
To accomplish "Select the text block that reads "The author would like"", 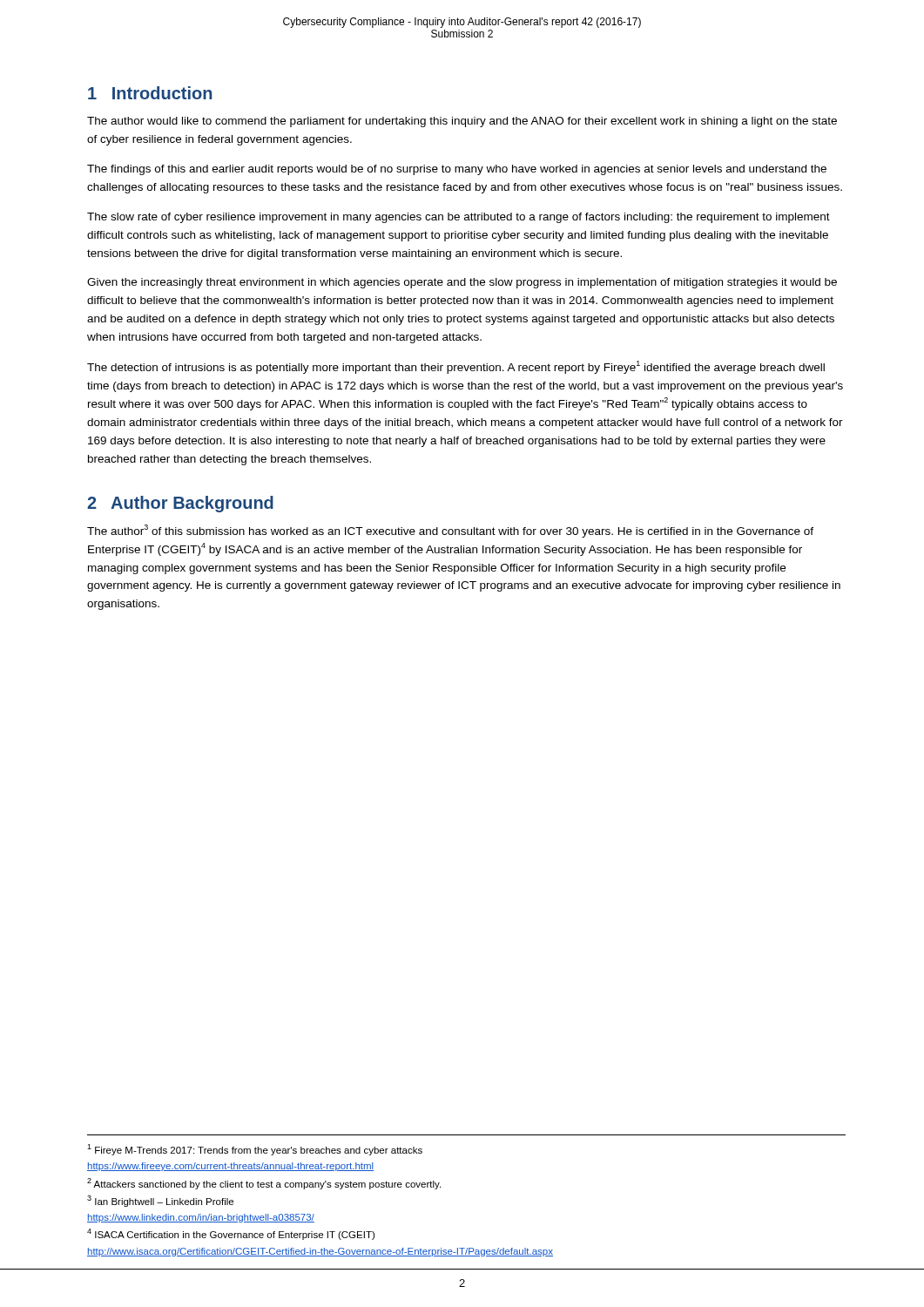I will pos(462,130).
